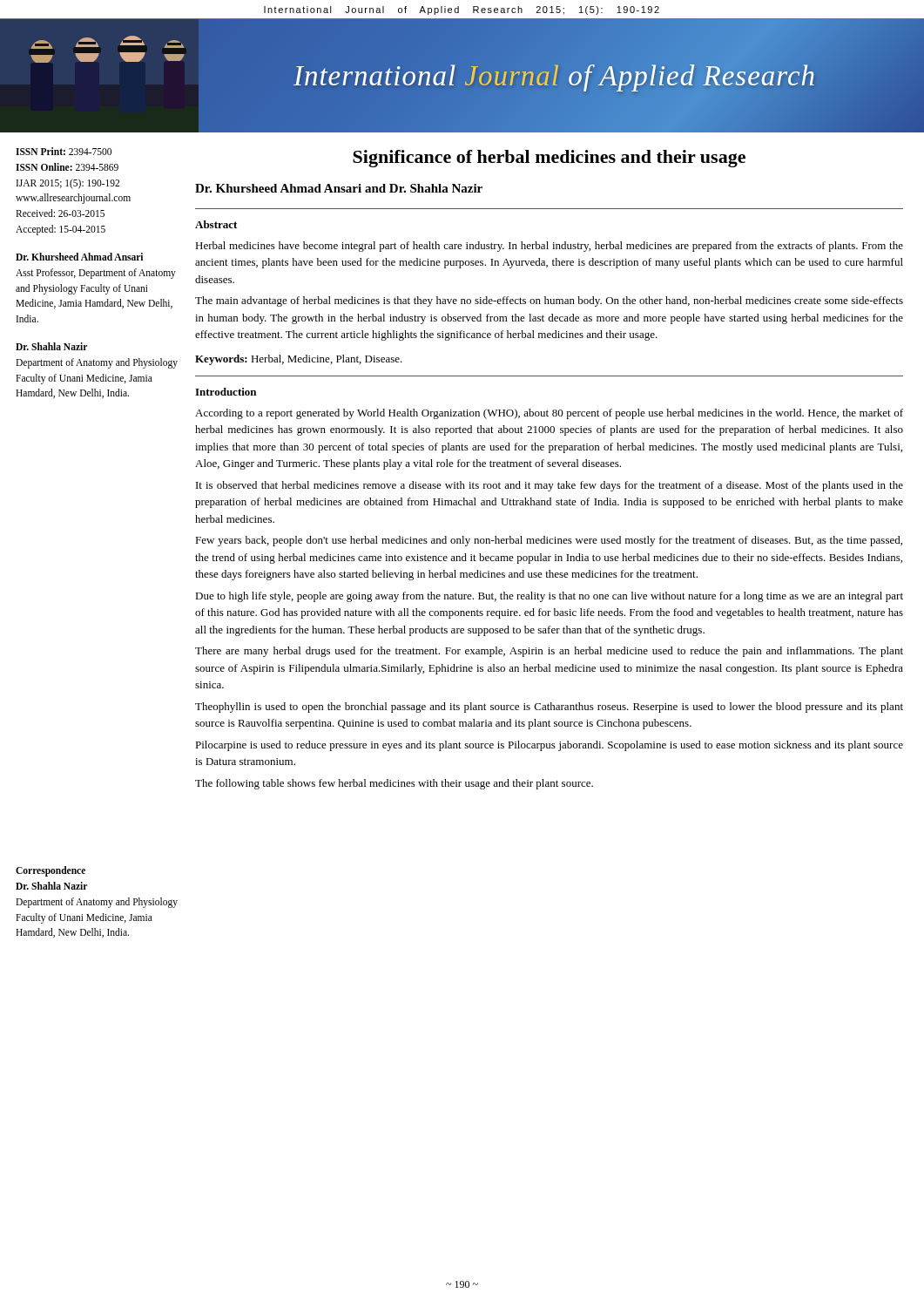Find the passage starting "Correspondence Dr. Shahla Nazir Department"
The image size is (924, 1307).
coord(97,902)
